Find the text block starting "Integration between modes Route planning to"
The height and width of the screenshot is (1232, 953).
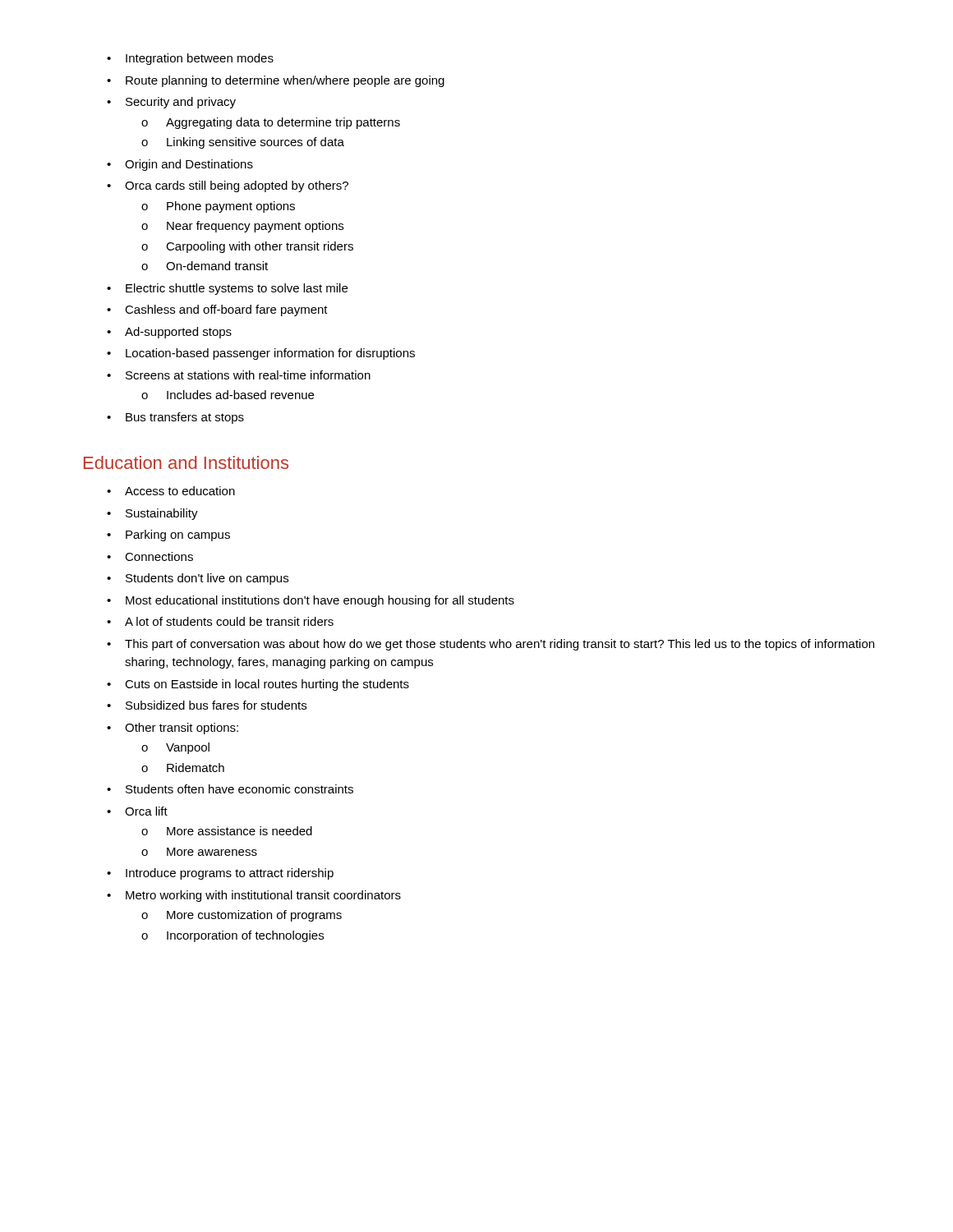pyautogui.click(x=190, y=59)
